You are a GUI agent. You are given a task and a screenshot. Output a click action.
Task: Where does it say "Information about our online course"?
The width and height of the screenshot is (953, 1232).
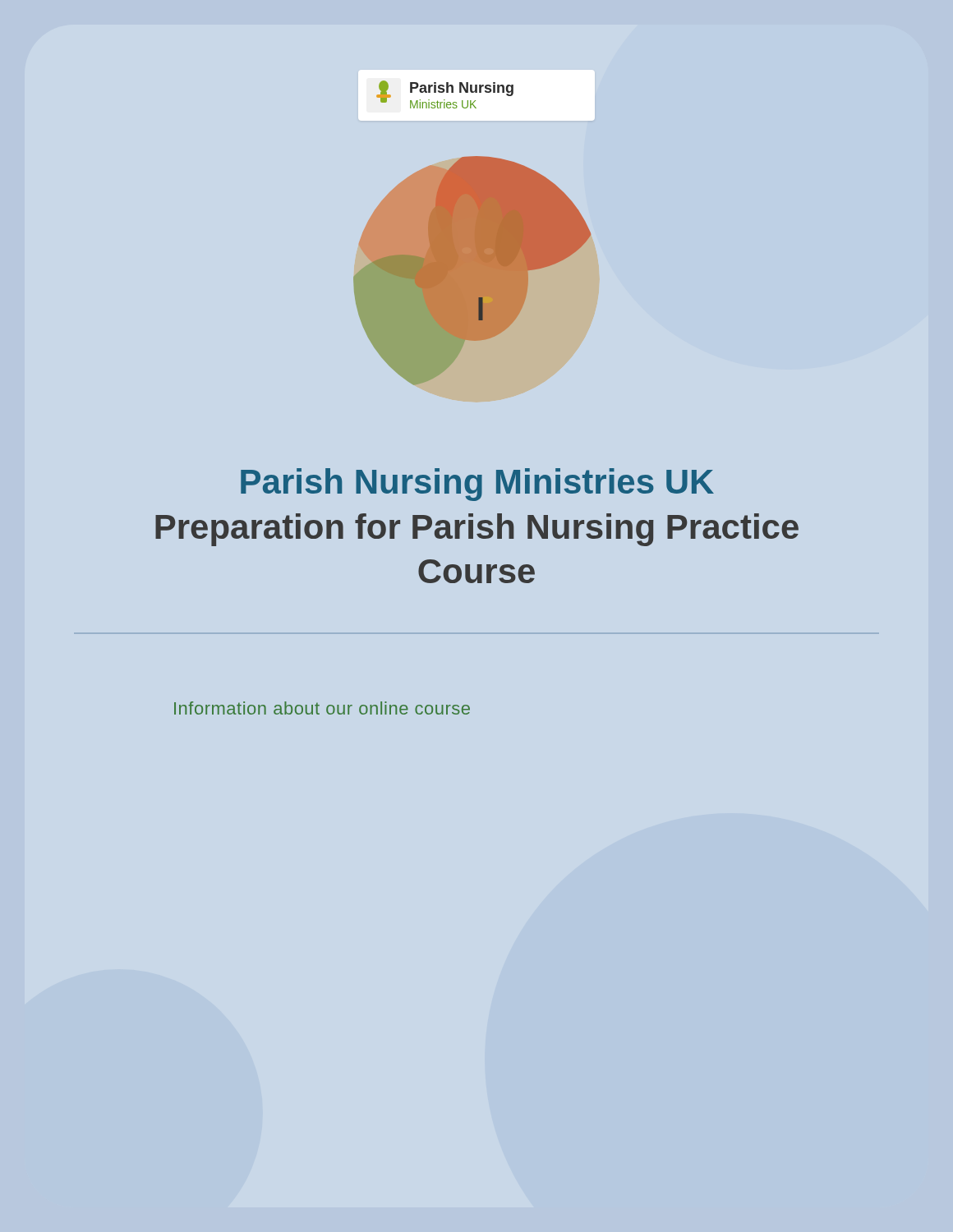322,708
